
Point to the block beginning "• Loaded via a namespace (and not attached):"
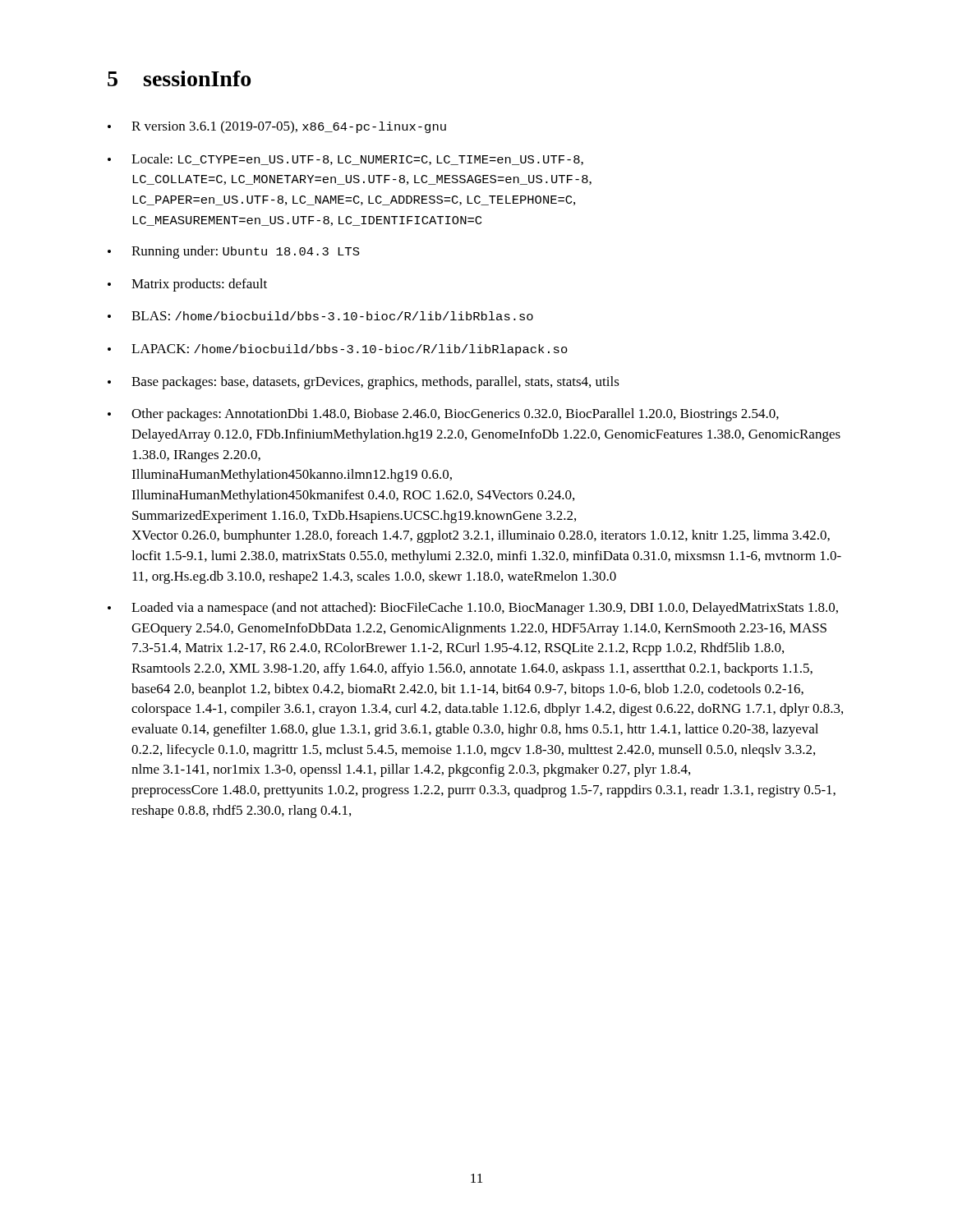pyautogui.click(x=476, y=709)
